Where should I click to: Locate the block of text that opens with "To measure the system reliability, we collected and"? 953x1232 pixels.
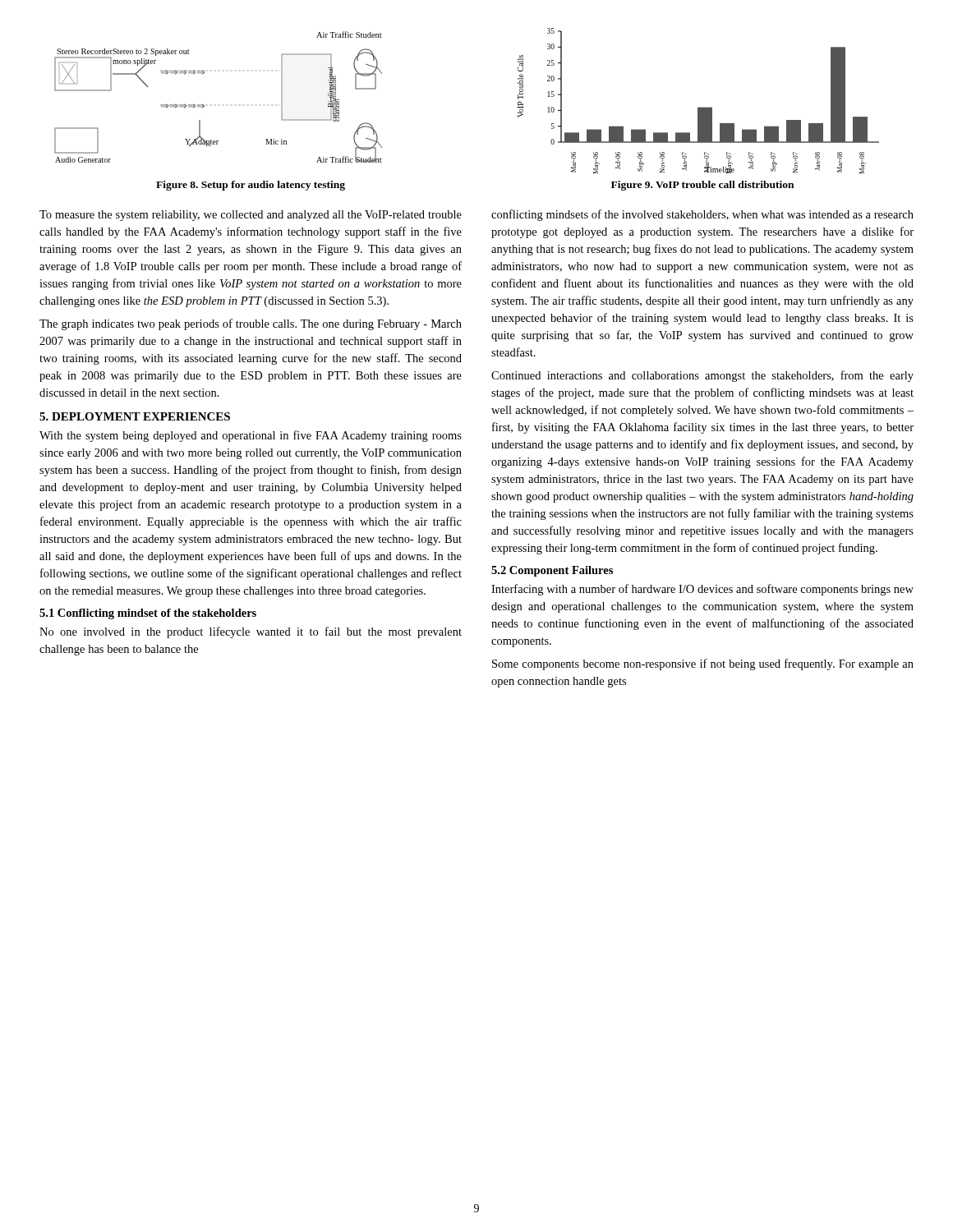click(x=251, y=258)
